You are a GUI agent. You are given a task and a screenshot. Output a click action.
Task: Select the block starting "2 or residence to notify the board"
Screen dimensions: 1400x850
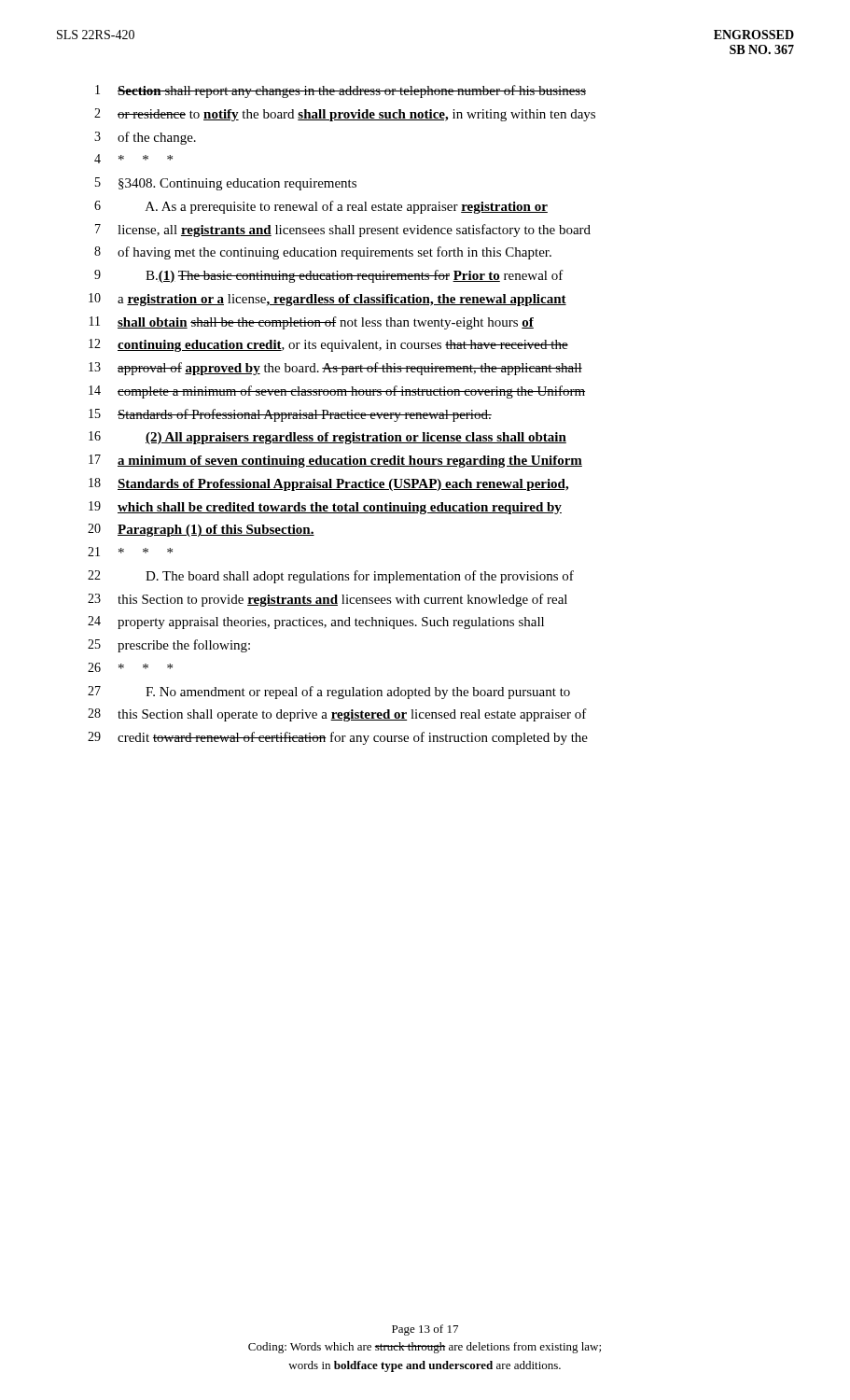coord(425,114)
